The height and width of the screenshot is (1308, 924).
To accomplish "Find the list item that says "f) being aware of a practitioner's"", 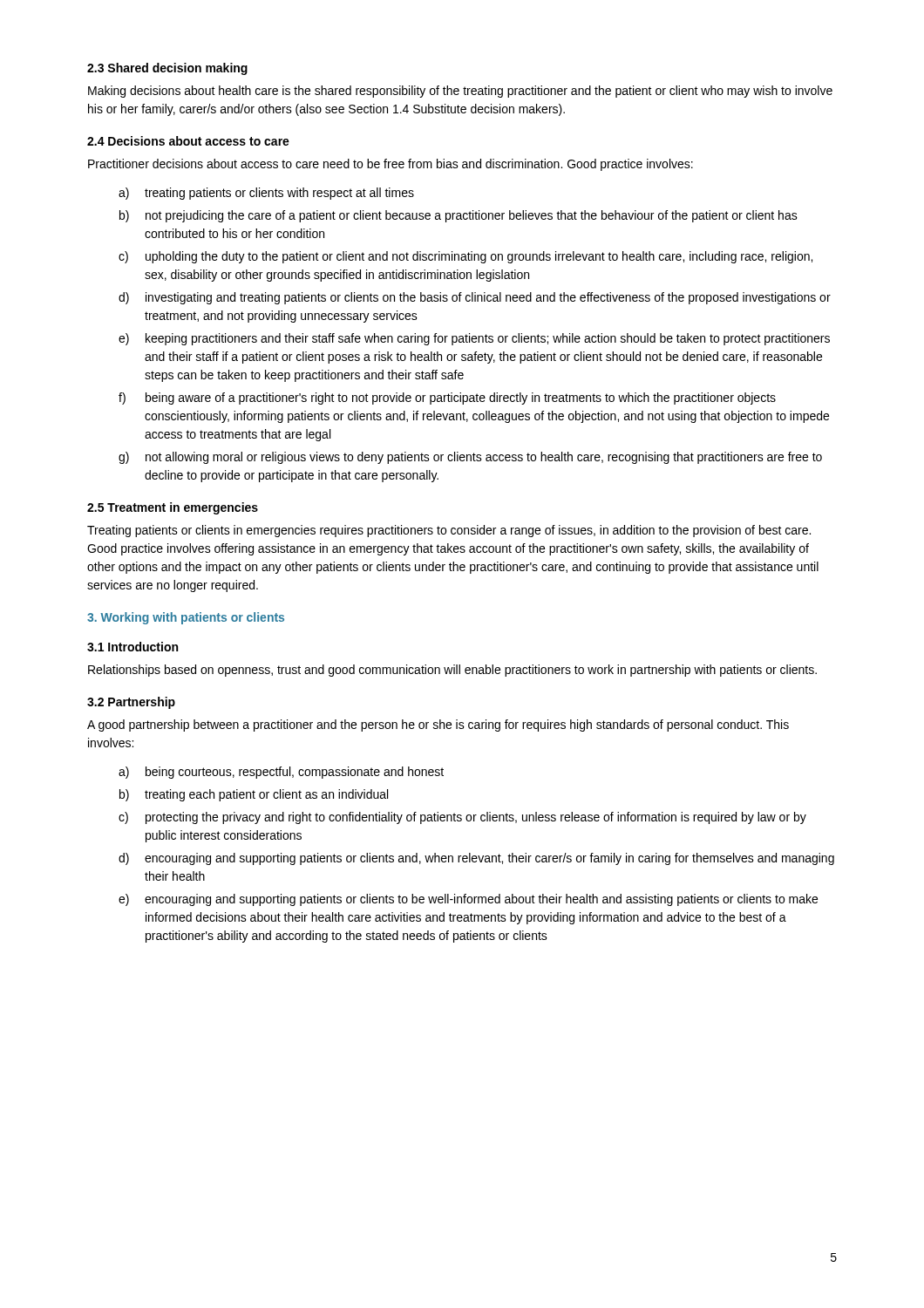I will pos(462,416).
